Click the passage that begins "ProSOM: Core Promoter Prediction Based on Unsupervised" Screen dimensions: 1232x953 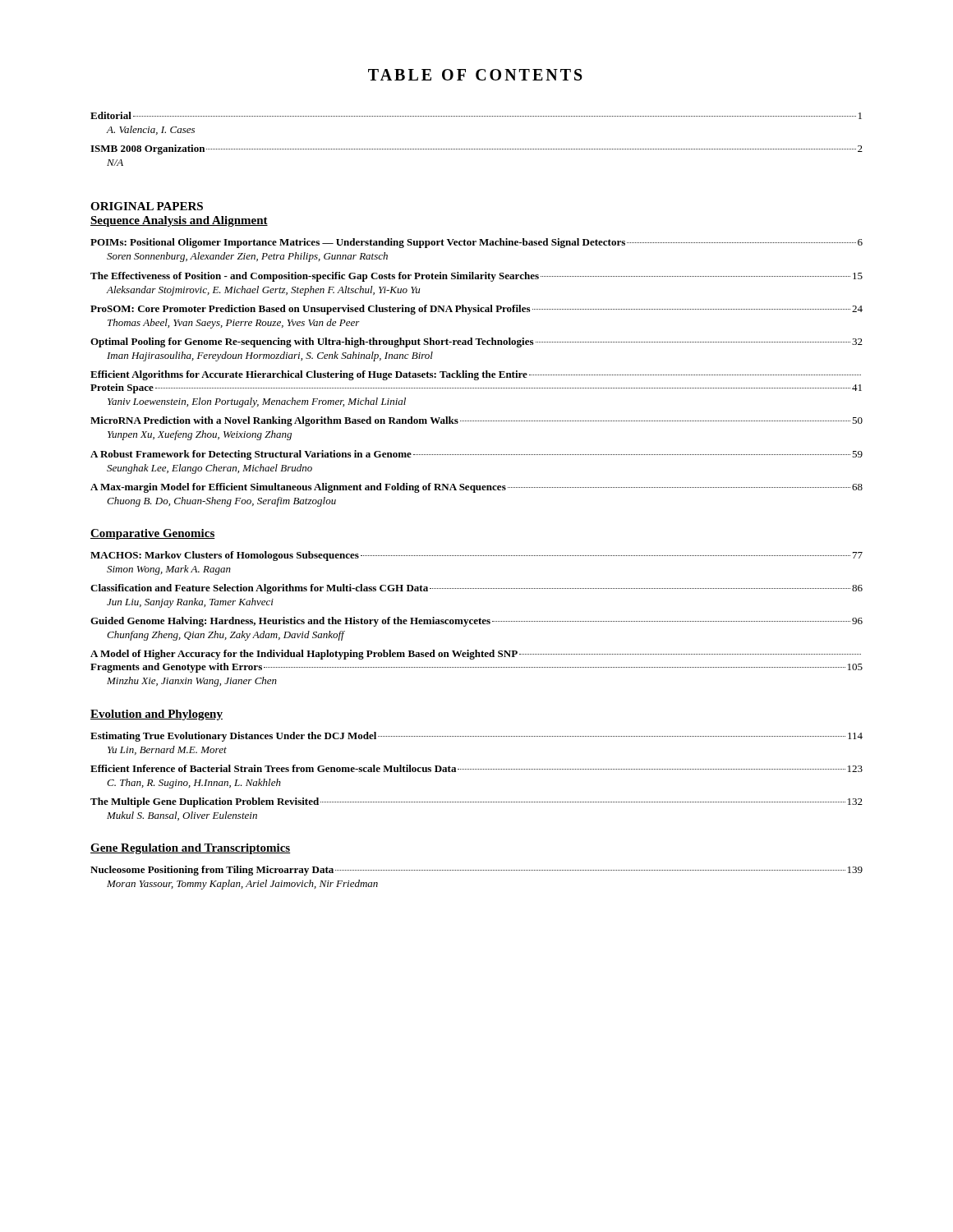tap(476, 316)
